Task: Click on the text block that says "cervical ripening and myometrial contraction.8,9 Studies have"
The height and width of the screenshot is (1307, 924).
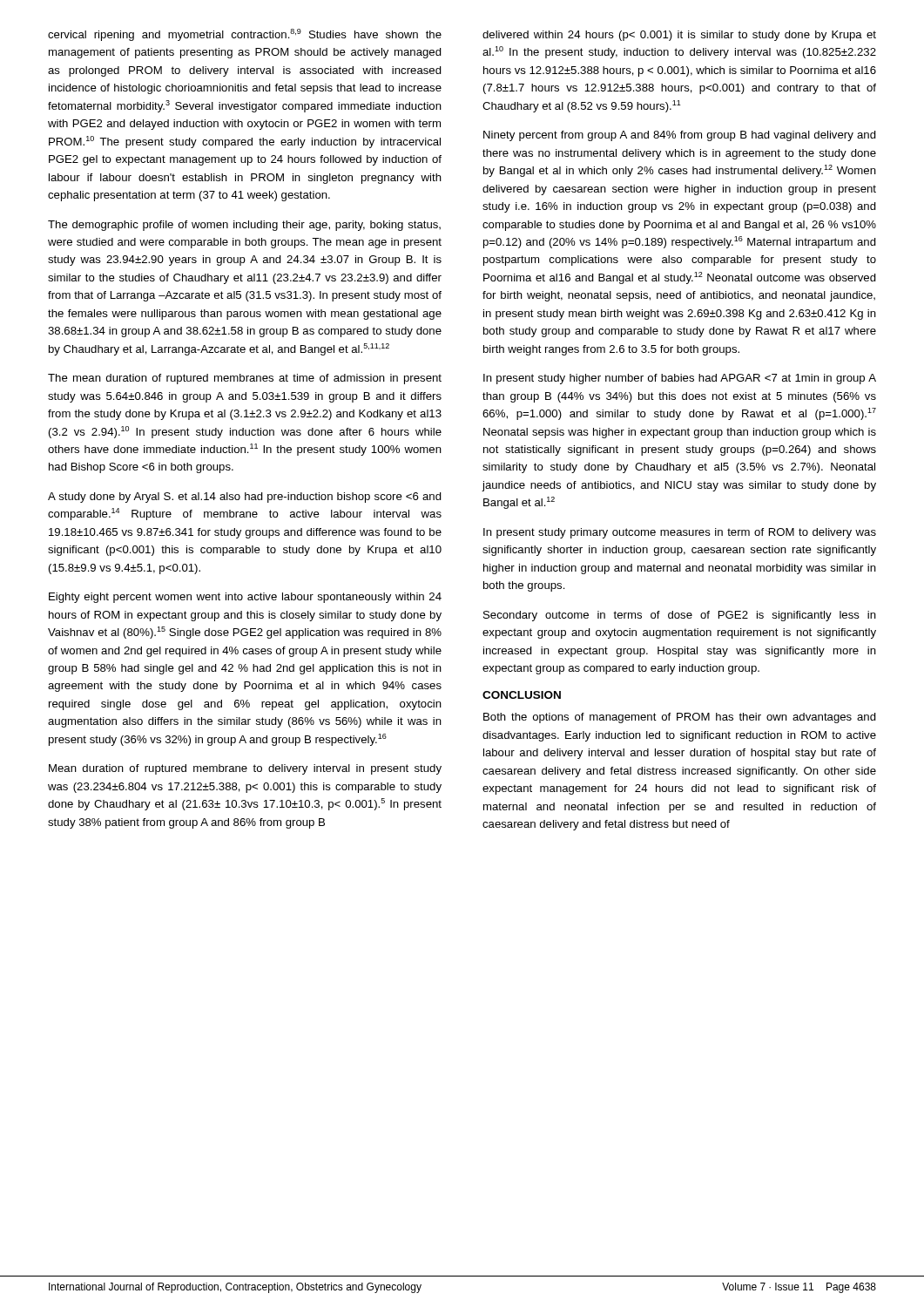Action: pos(245,114)
